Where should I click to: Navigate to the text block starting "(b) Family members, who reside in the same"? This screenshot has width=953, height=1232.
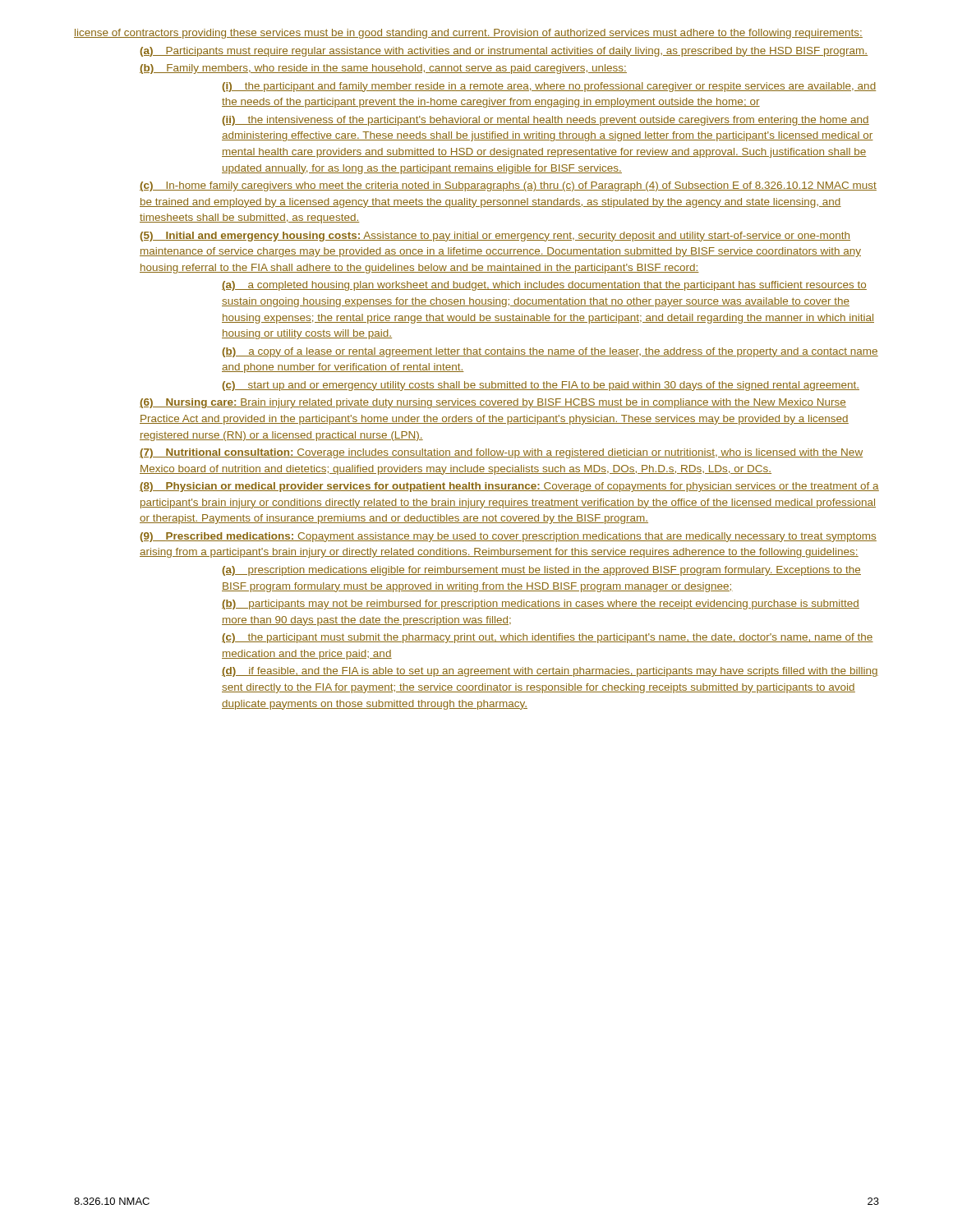click(x=383, y=68)
